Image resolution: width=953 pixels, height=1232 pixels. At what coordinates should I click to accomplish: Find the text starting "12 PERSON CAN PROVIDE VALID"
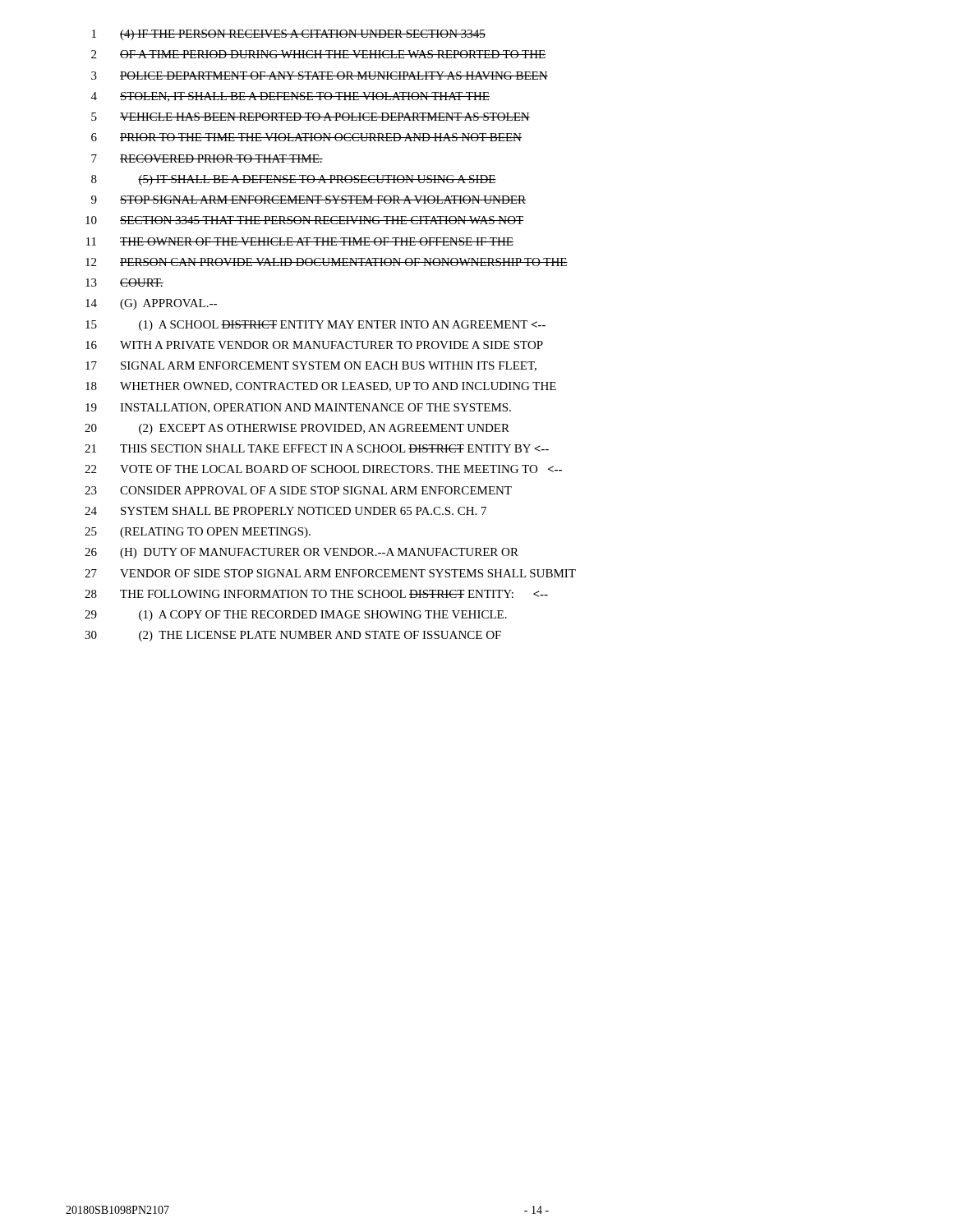click(485, 262)
